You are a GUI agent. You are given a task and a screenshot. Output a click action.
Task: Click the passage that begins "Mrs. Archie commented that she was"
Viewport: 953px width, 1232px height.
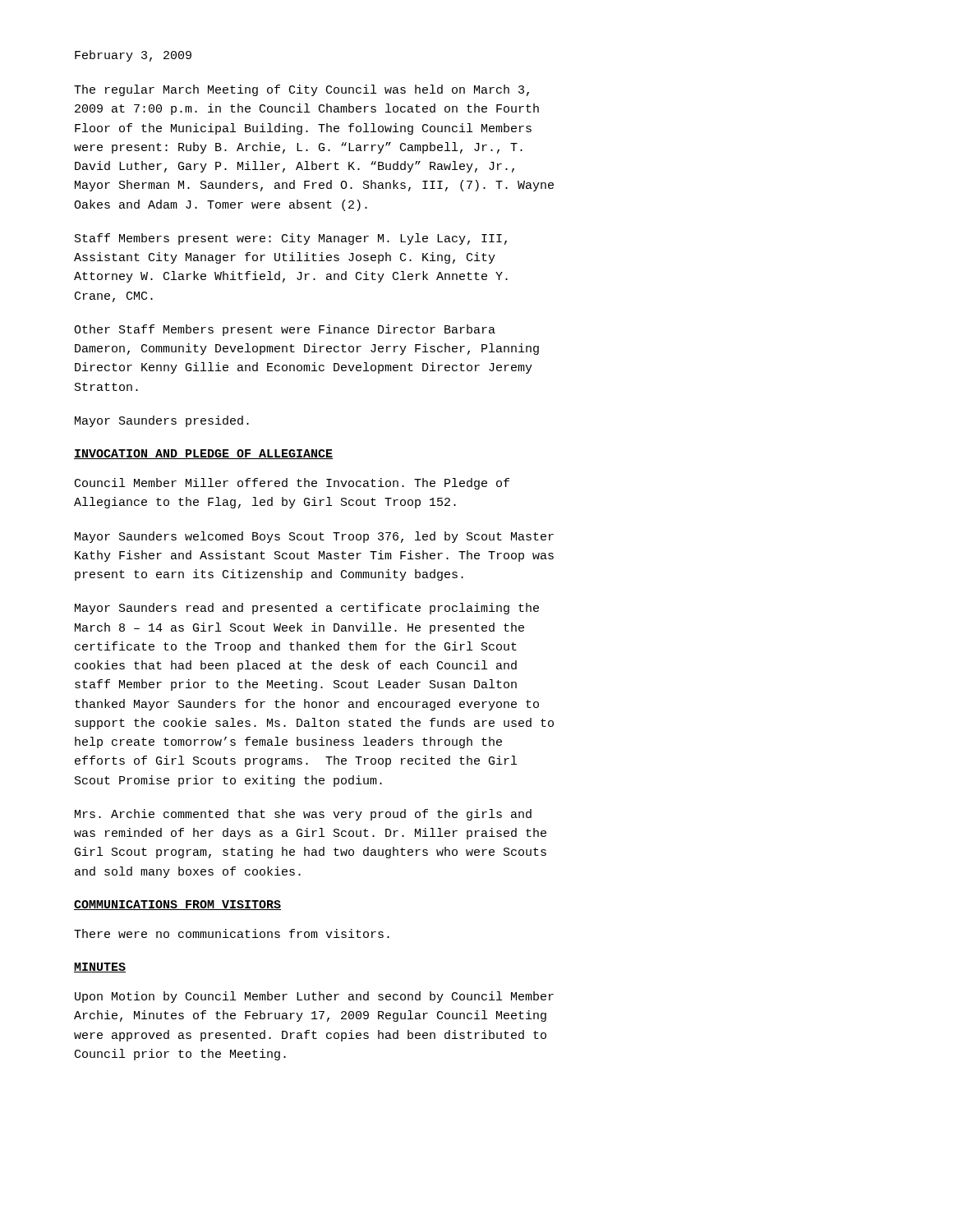311,844
